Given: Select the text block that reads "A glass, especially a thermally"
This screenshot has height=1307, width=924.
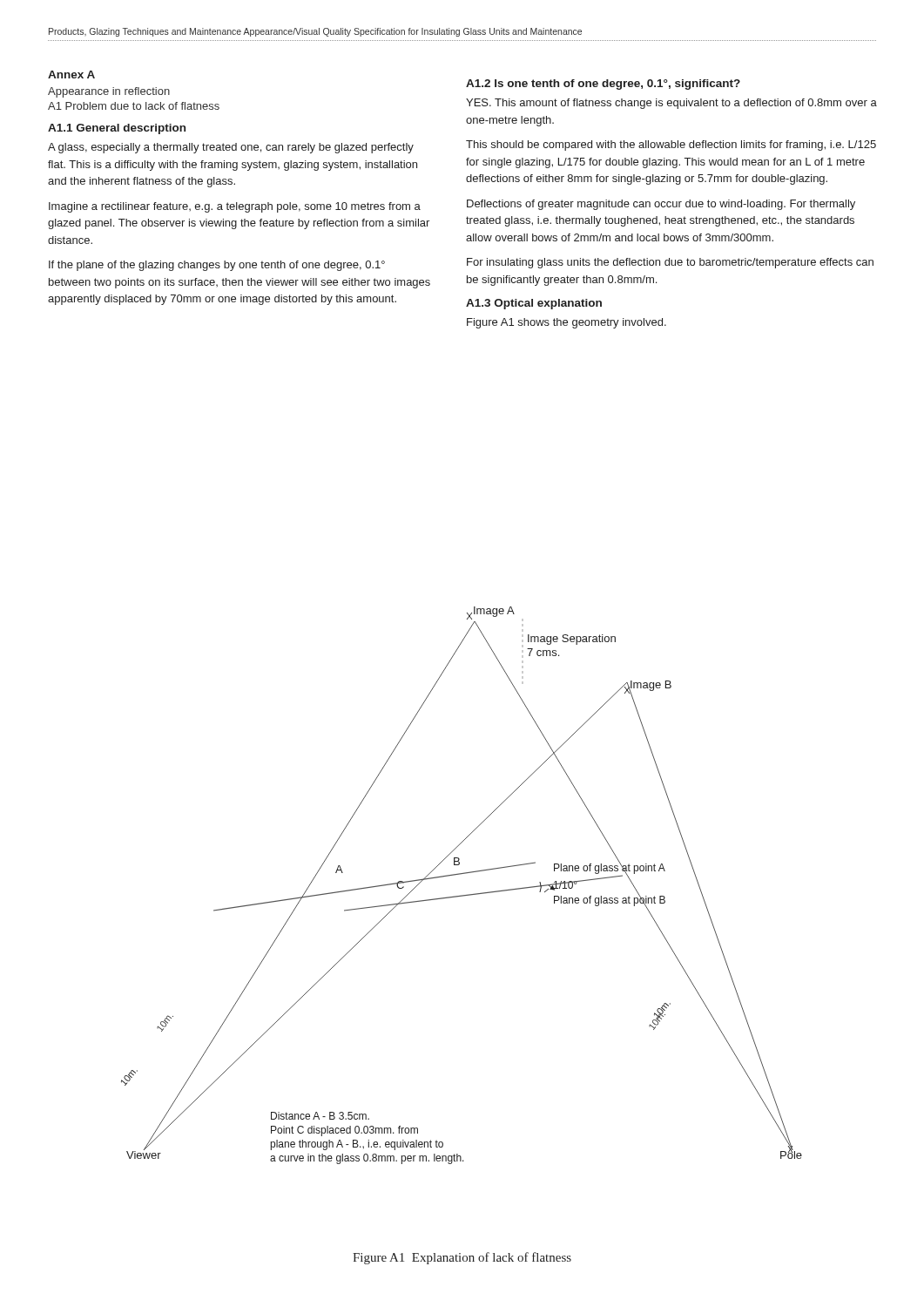Looking at the screenshot, I should tap(233, 164).
